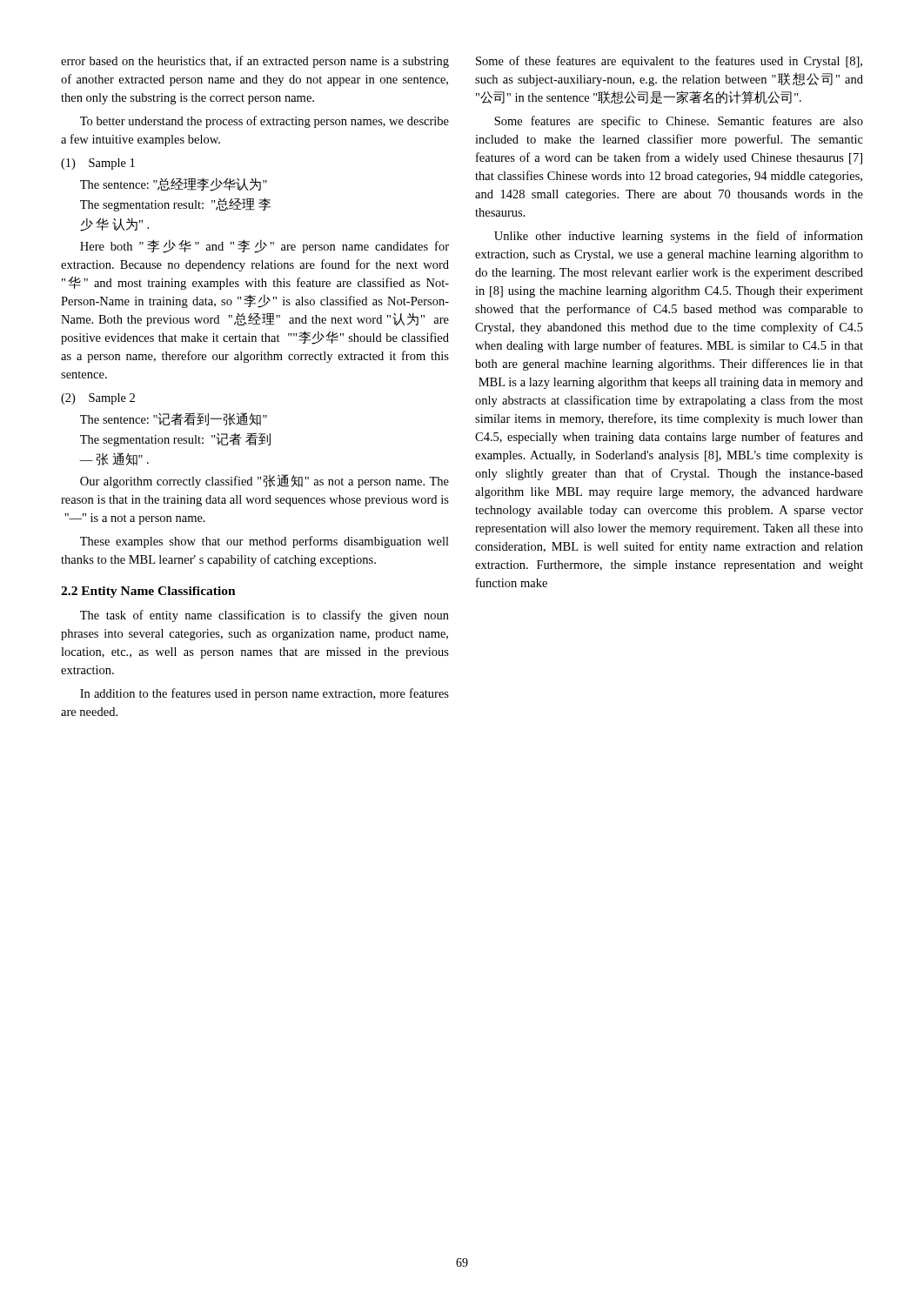Select the text block containing "Some features are"
This screenshot has height=1305, width=924.
669,167
